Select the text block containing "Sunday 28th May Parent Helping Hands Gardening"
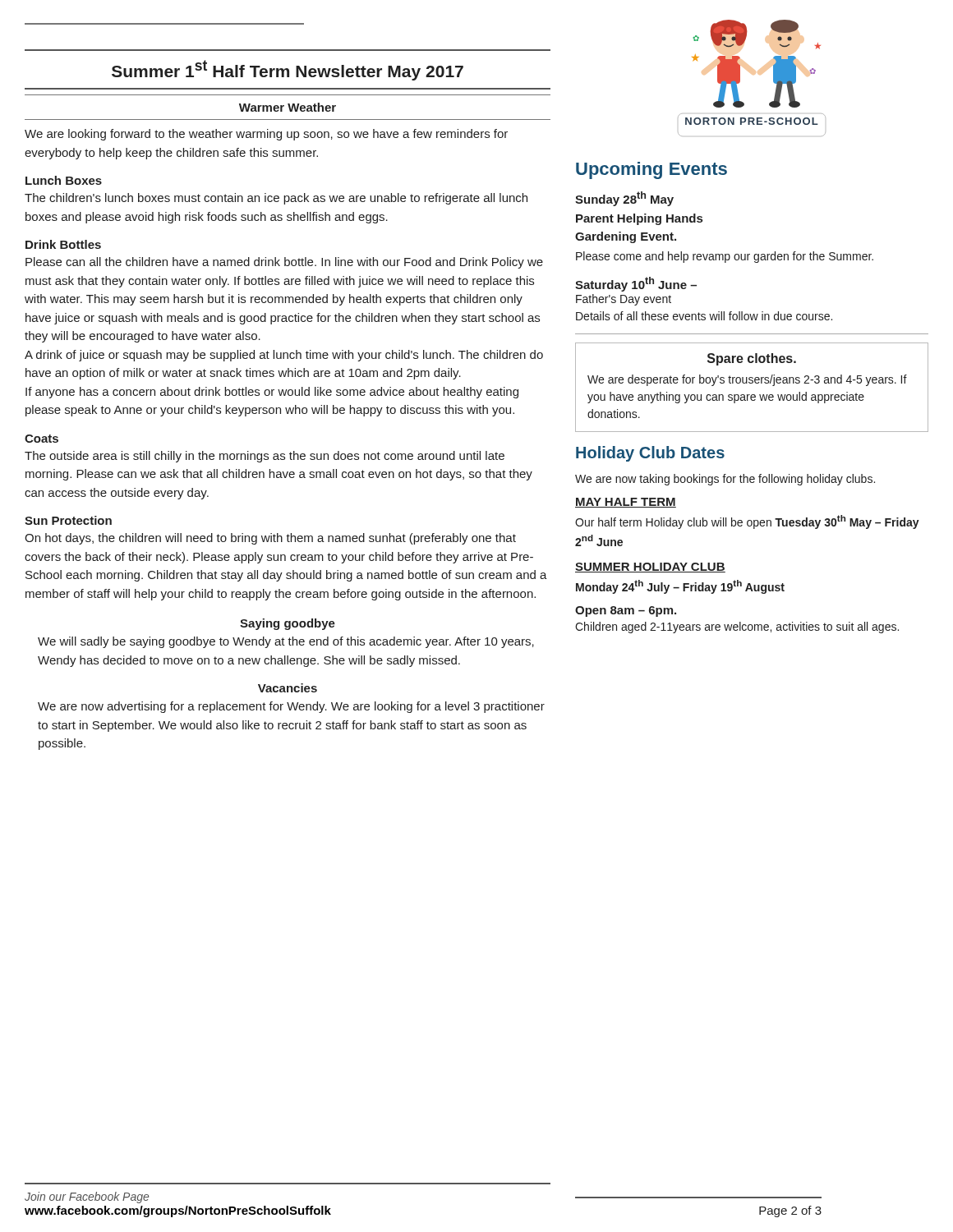Image resolution: width=953 pixels, height=1232 pixels. (x=624, y=199)
